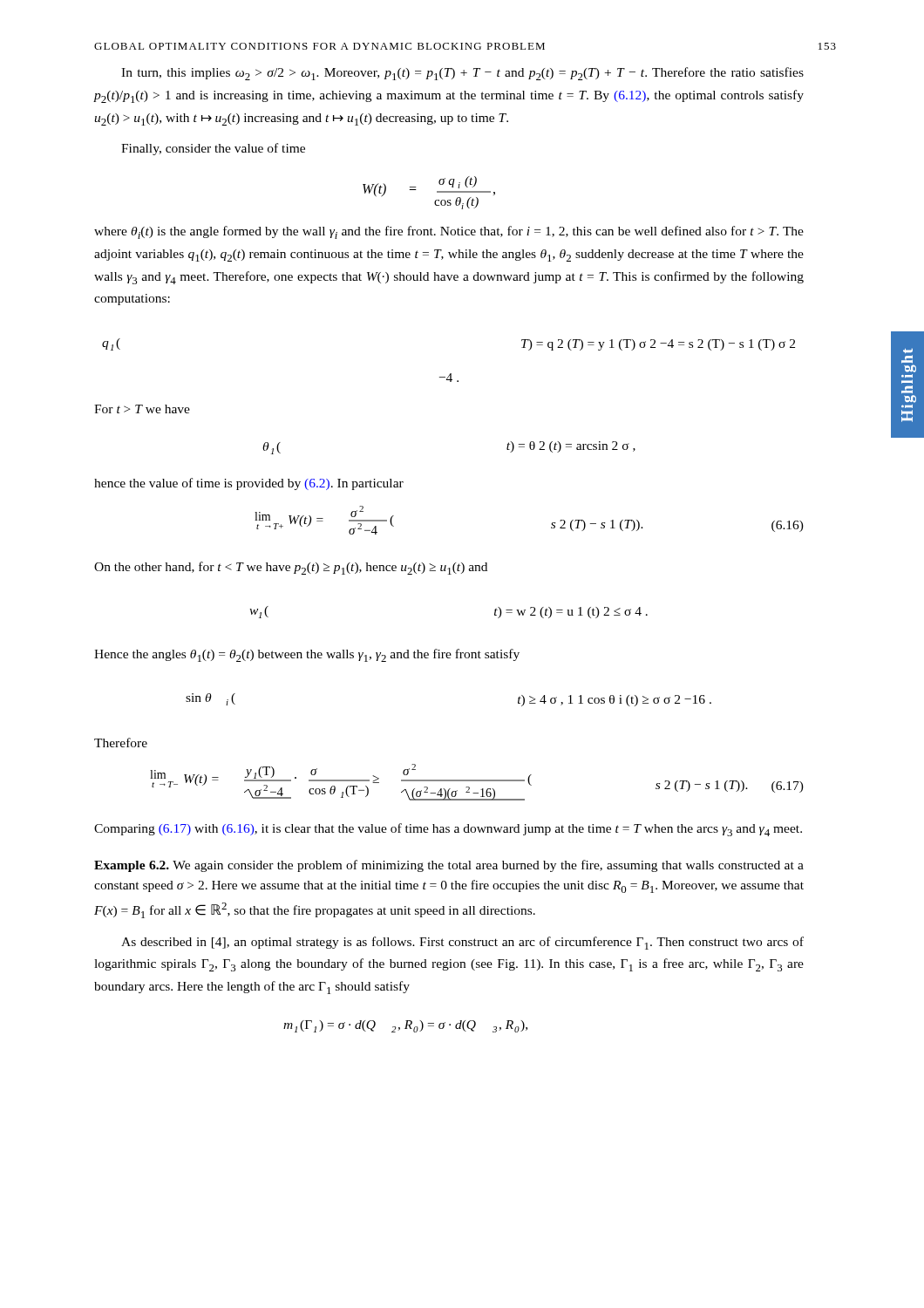This screenshot has height=1308, width=924.
Task: Locate the text block with the text "Comparing (6.17) with (6.16),"
Action: [449, 830]
